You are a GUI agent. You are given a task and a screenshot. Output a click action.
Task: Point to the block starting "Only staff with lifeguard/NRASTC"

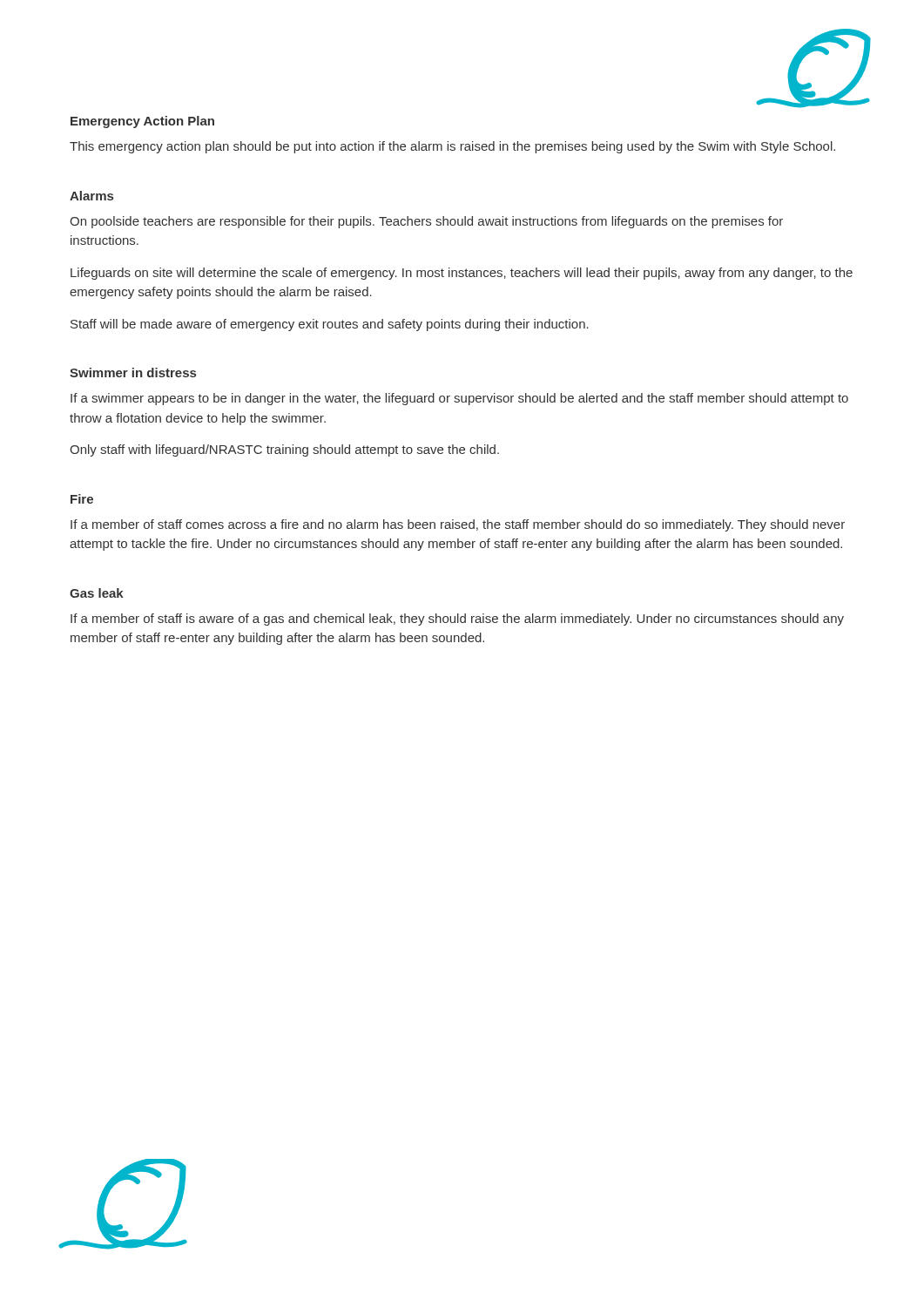coord(285,449)
